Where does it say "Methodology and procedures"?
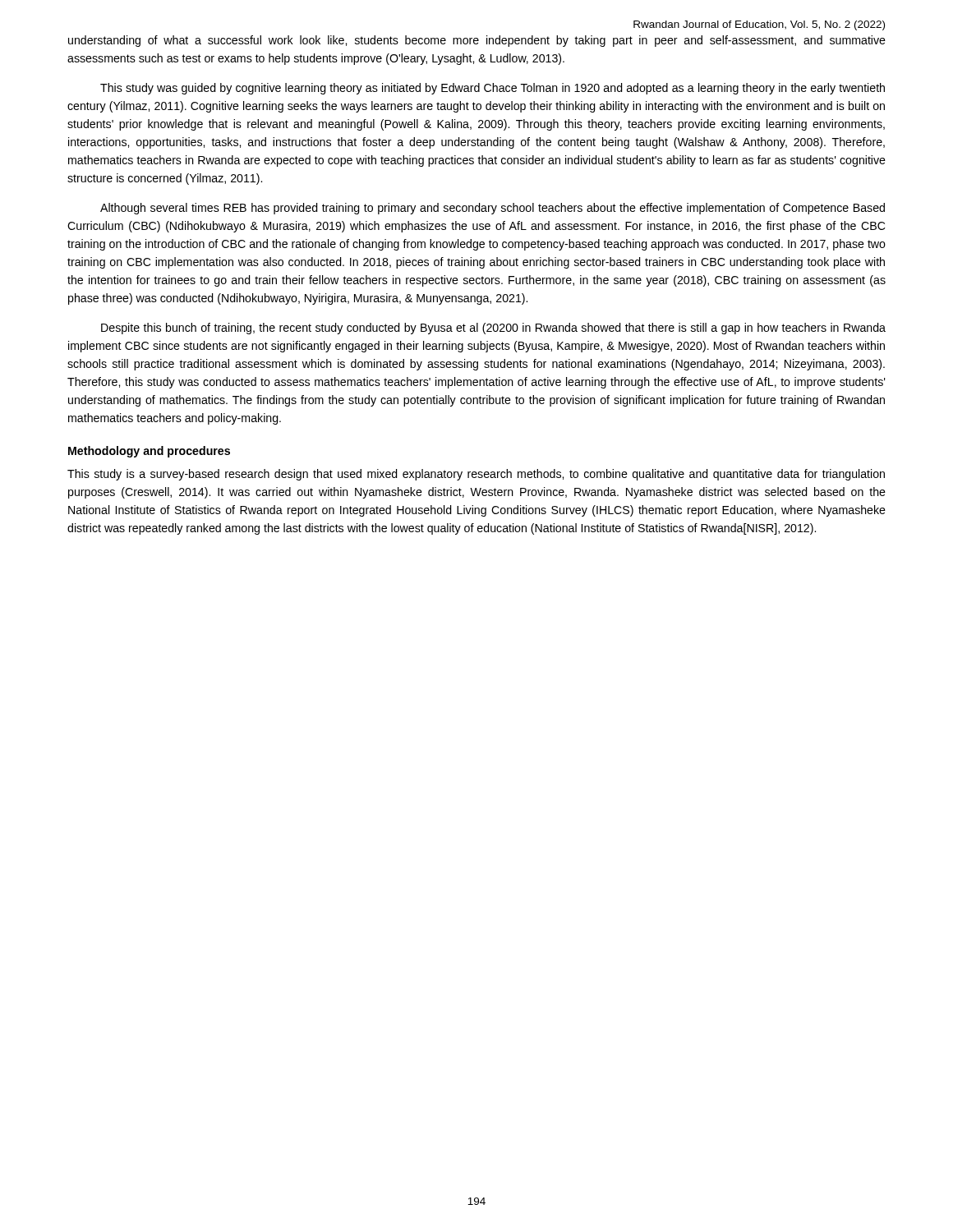Screen dimensions: 1232x953 tap(149, 452)
